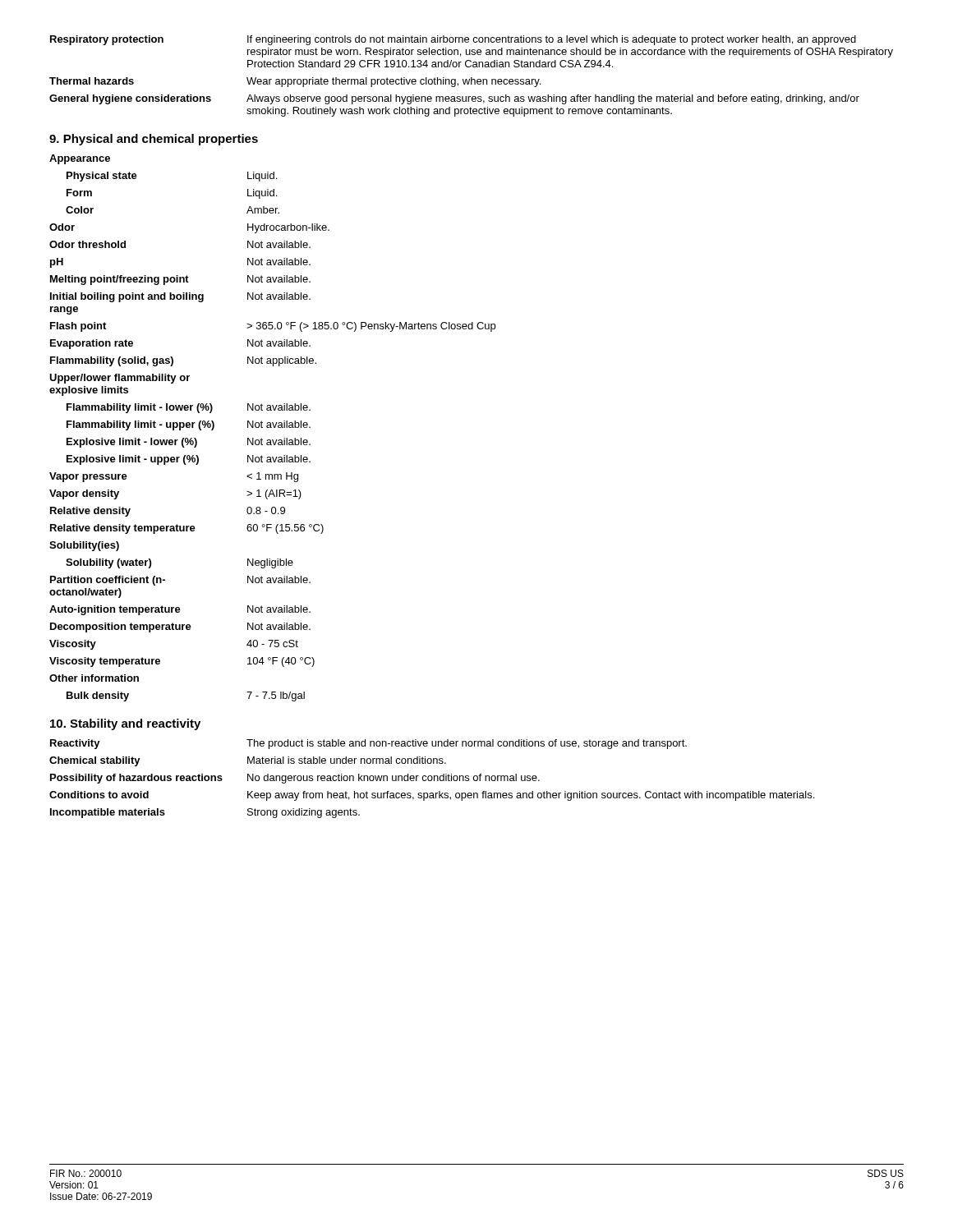Click on the passage starting "Thermal hazards Wear"
The height and width of the screenshot is (1232, 953).
[x=476, y=81]
